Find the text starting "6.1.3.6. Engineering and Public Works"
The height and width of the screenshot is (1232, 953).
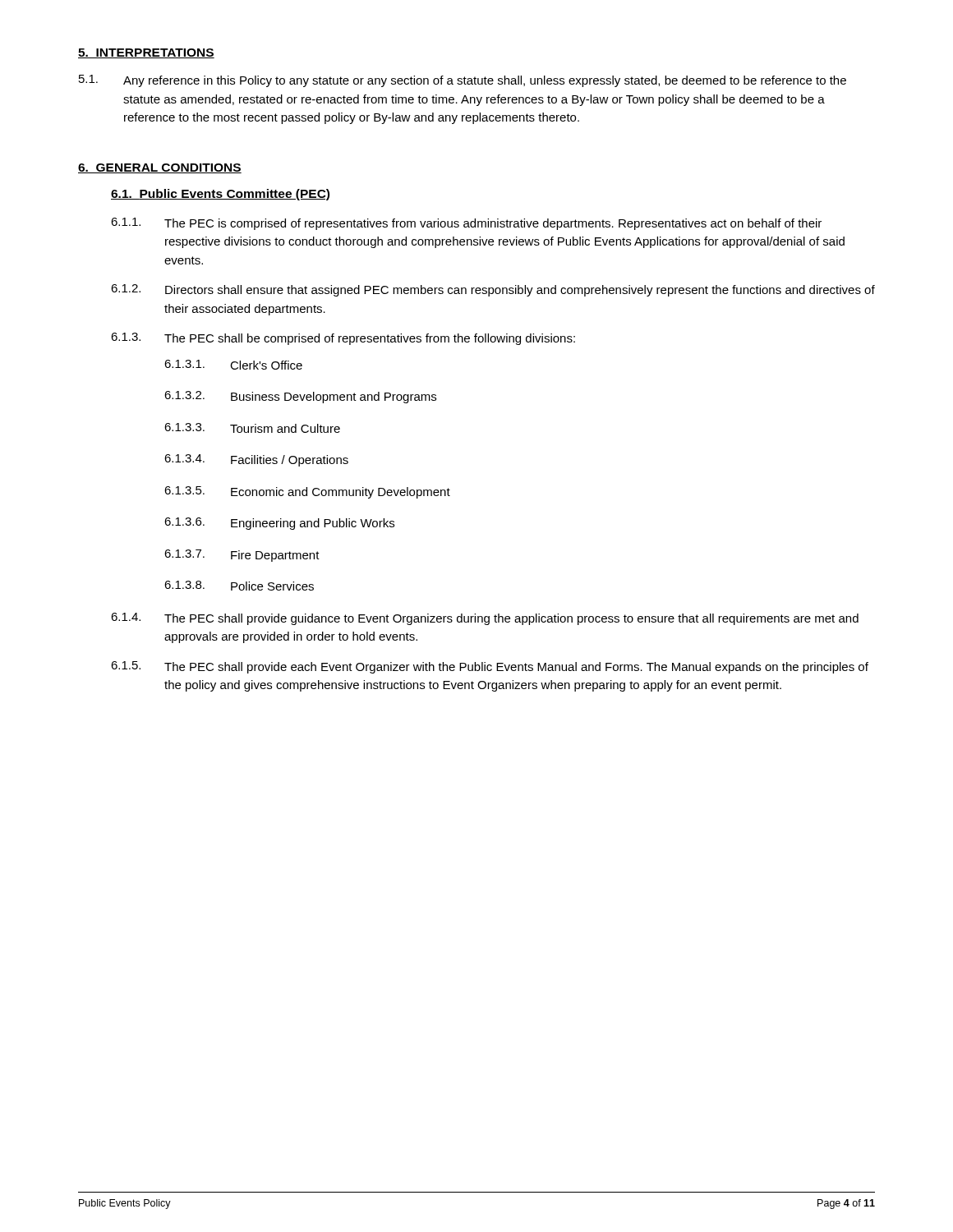click(280, 523)
